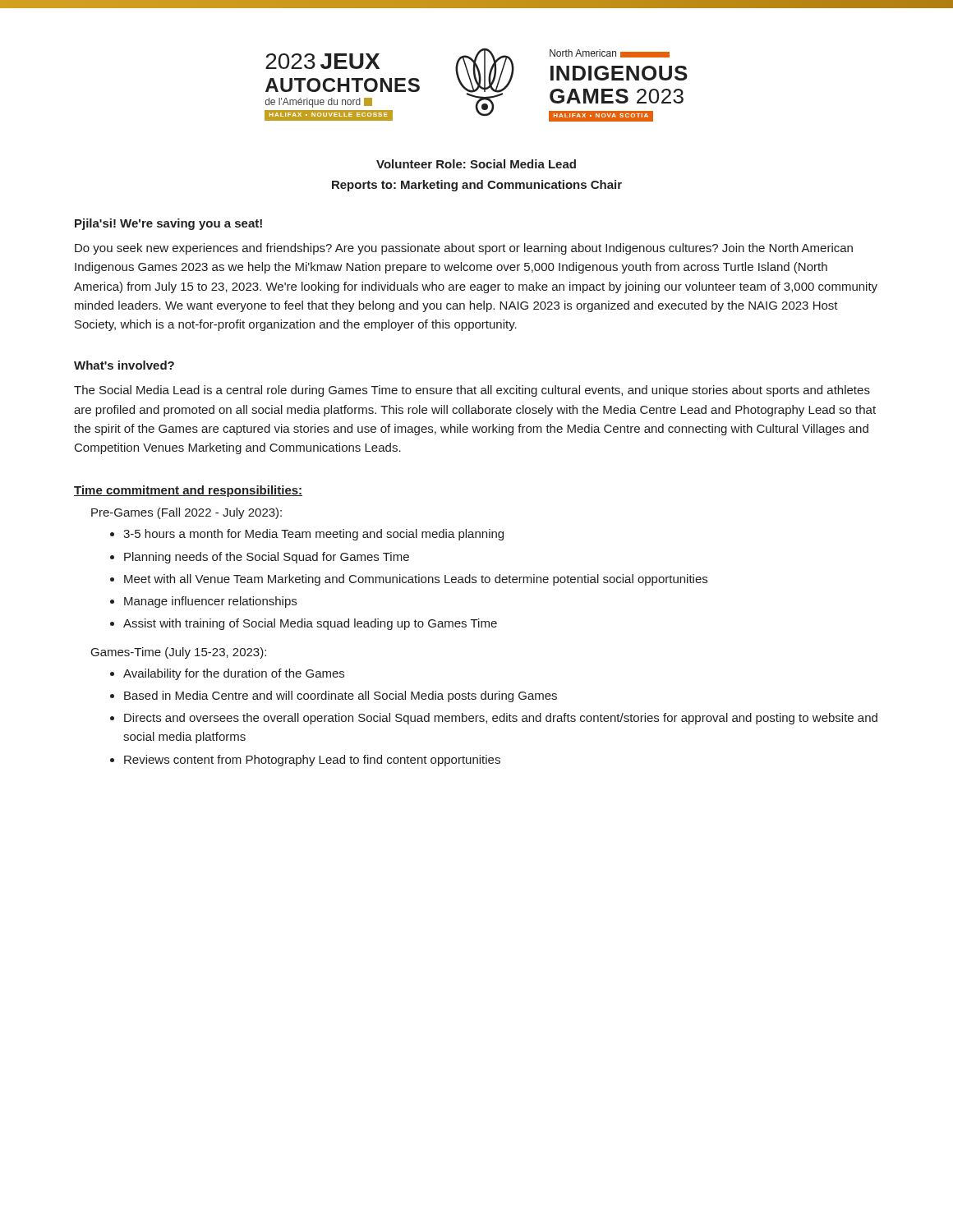
Task: Click on the block starting "Availability for the duration"
Action: (x=234, y=673)
